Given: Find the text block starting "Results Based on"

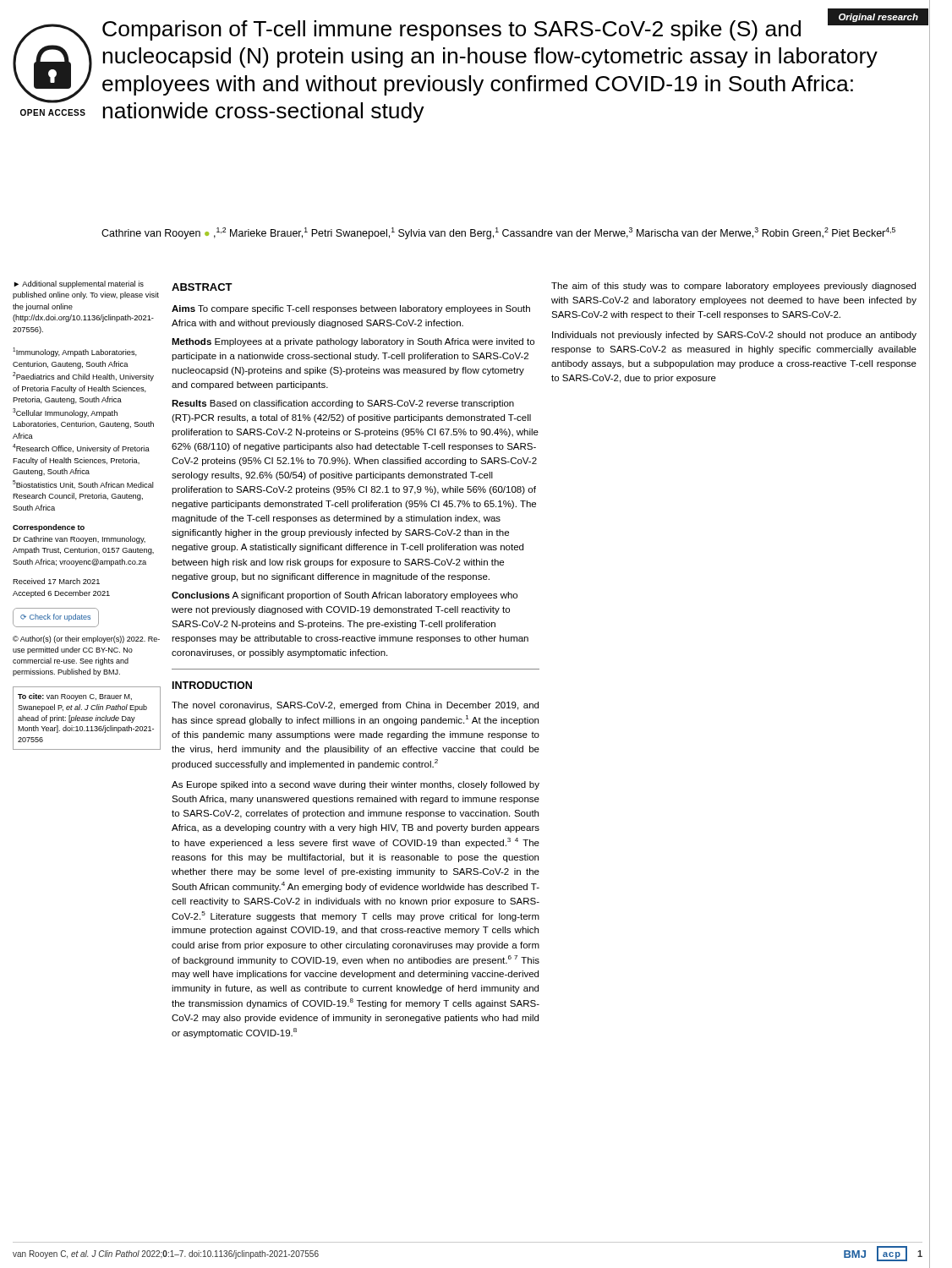Looking at the screenshot, I should click(355, 490).
